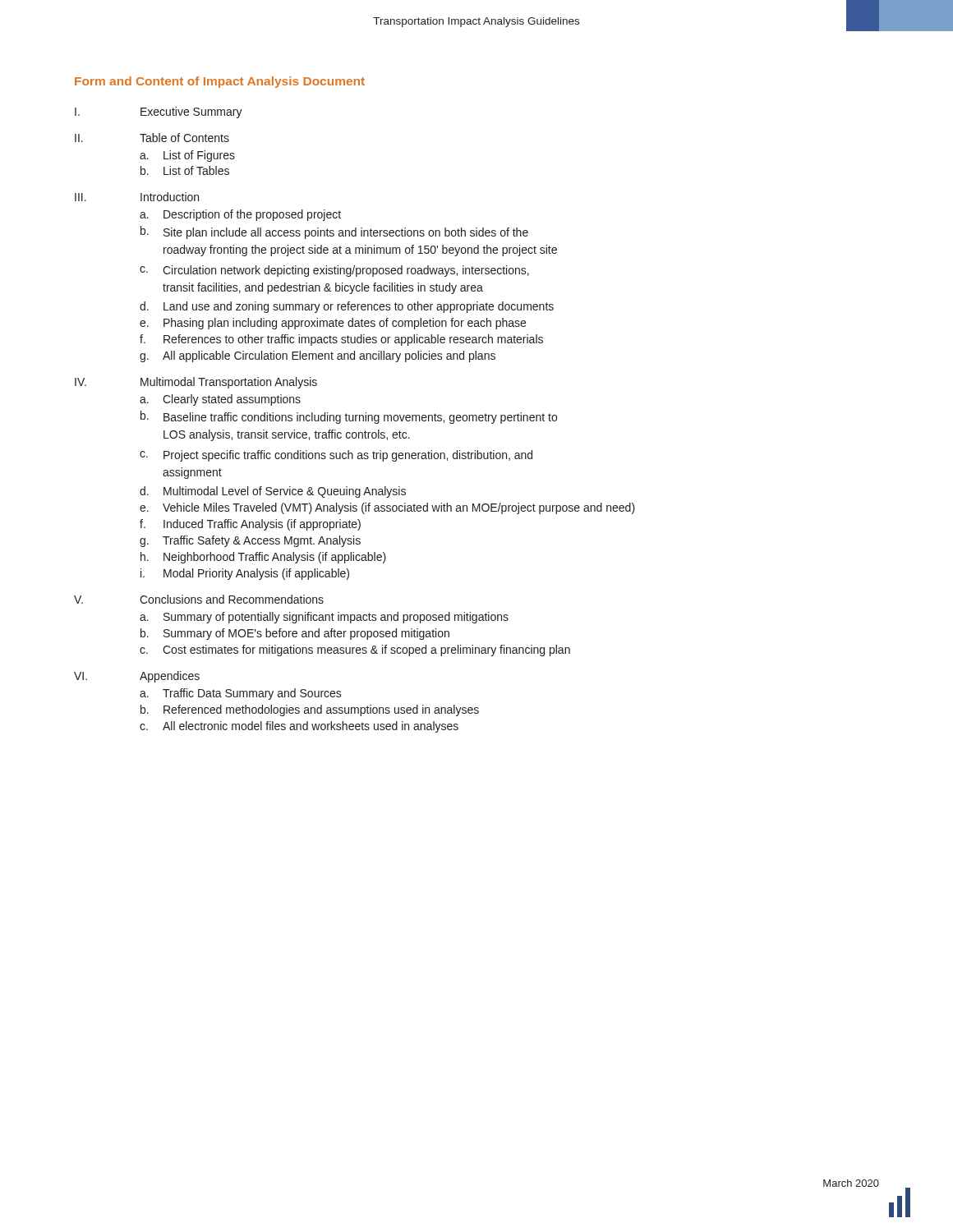Locate the text "I. Executive Summary"
Viewport: 953px width, 1232px height.
click(158, 112)
